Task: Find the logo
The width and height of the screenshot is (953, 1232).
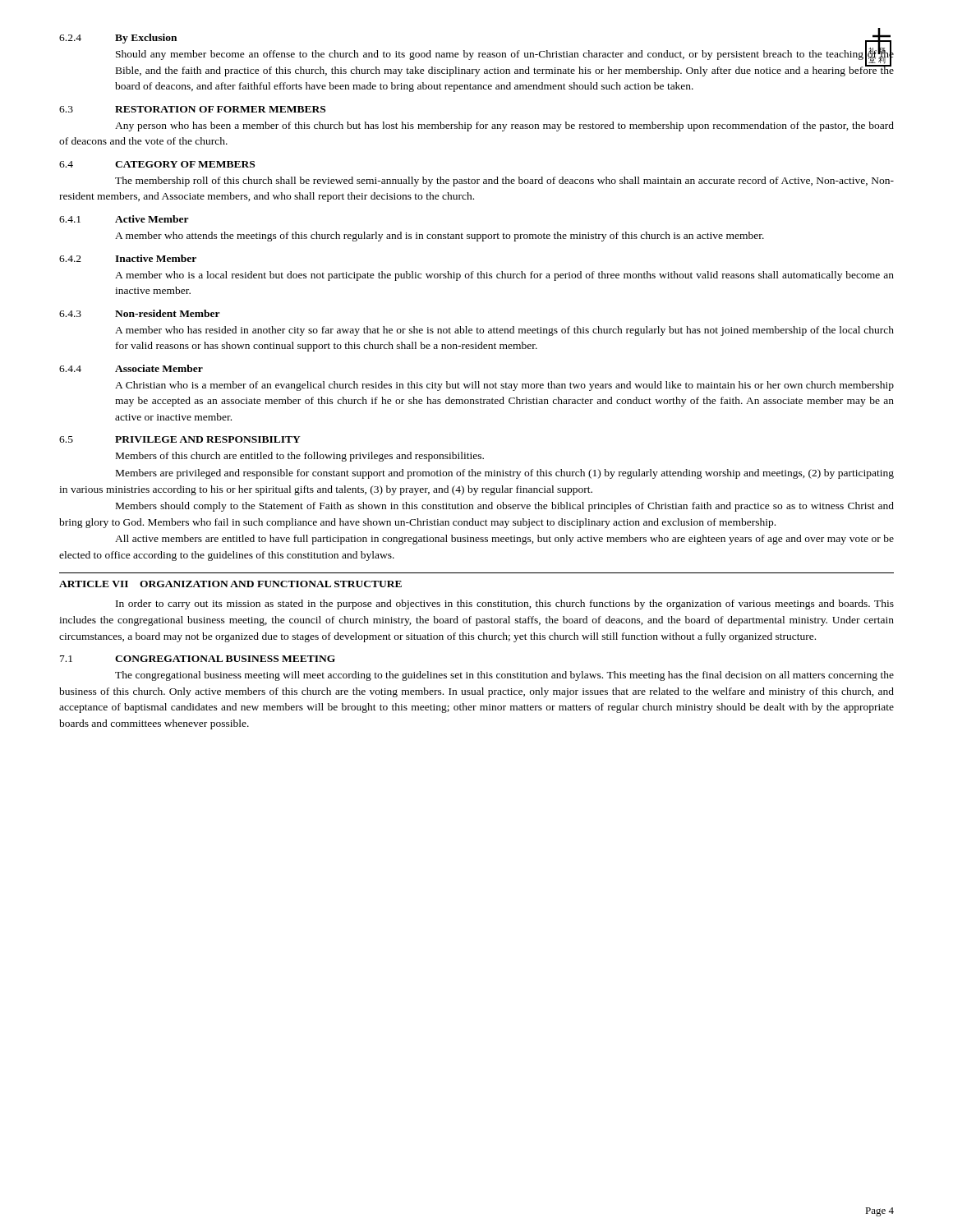Action: [868, 50]
